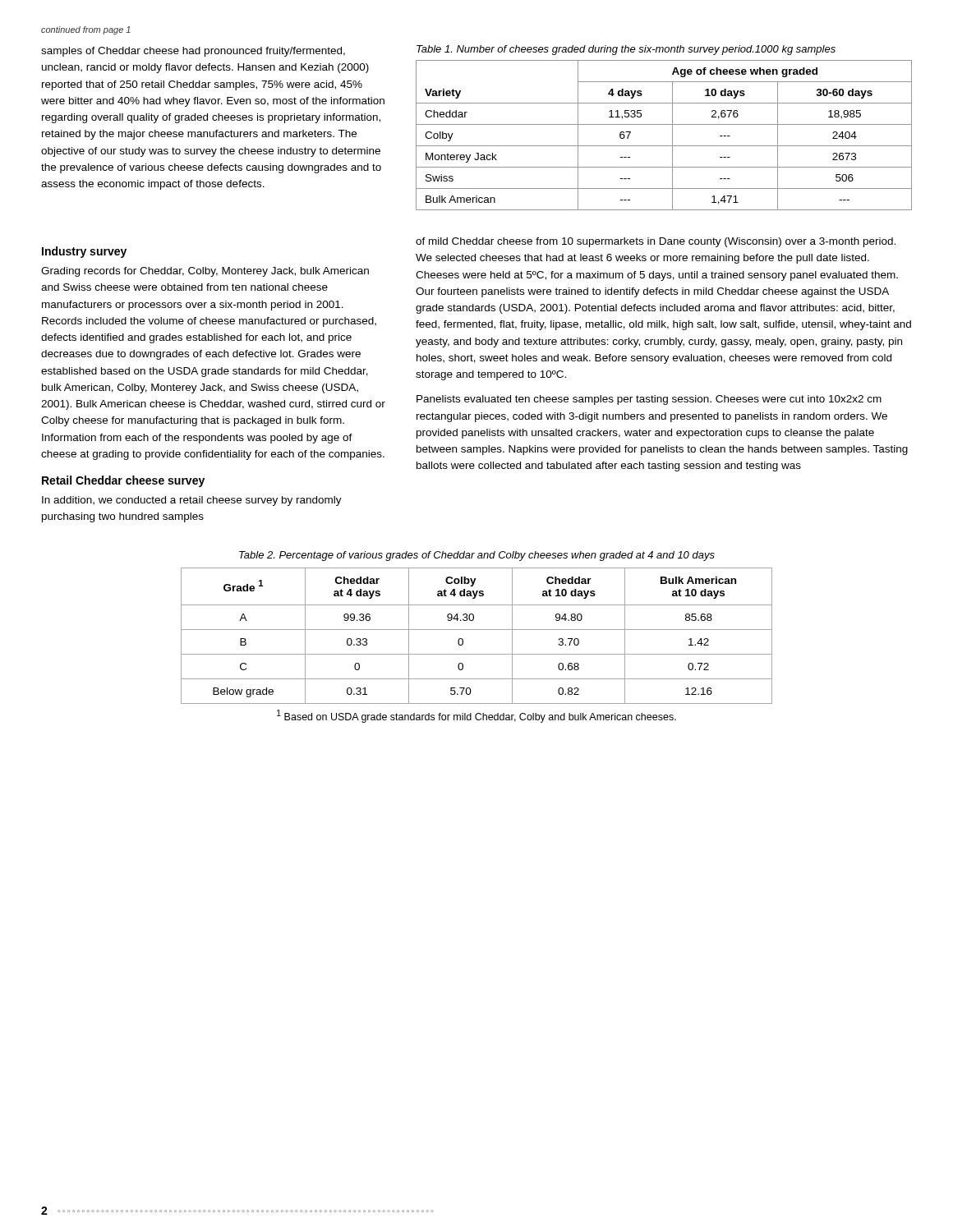This screenshot has width=953, height=1232.
Task: Navigate to the text block starting "Grading records for Cheddar, Colby, Monterey"
Action: (x=213, y=362)
